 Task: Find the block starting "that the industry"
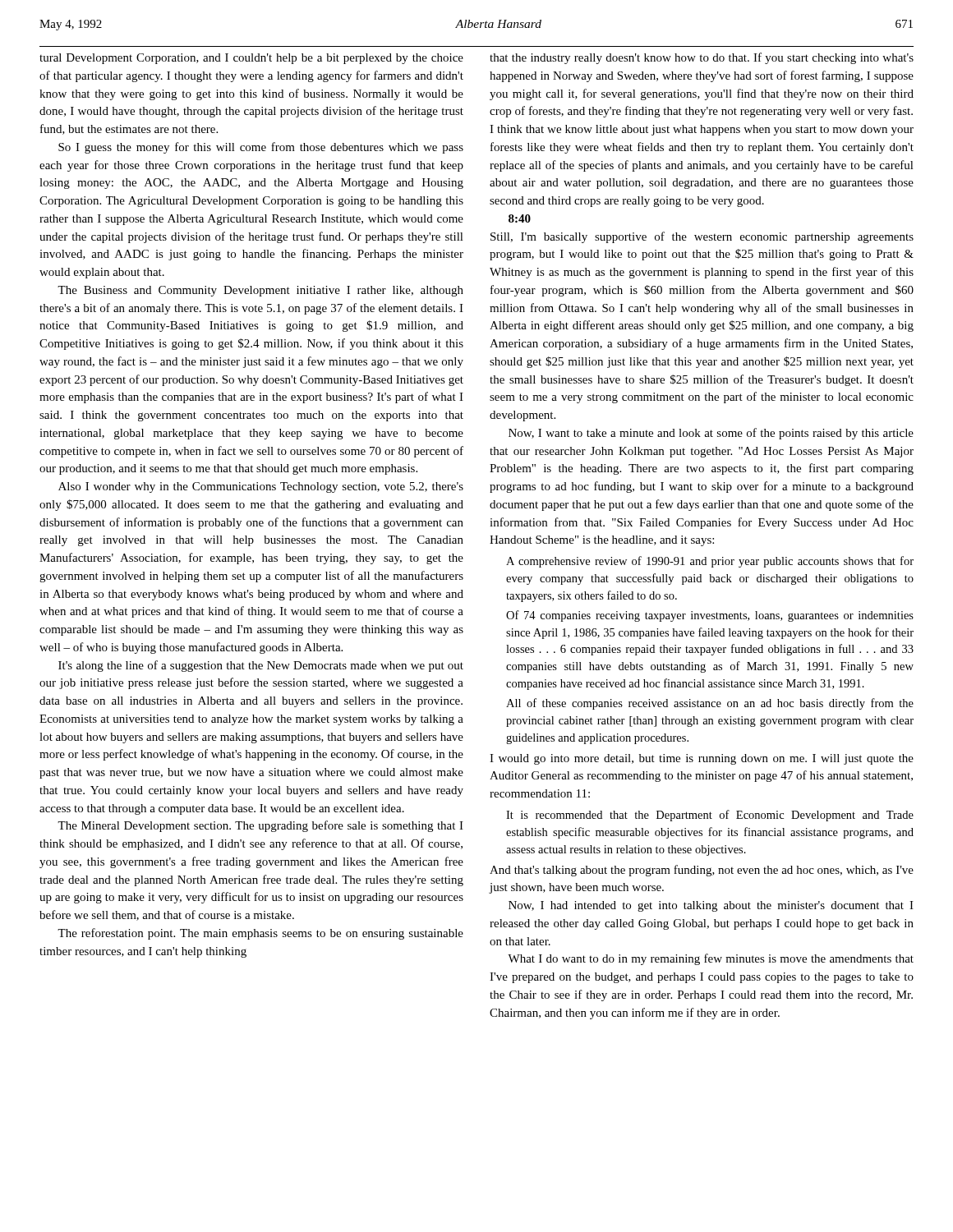point(702,130)
